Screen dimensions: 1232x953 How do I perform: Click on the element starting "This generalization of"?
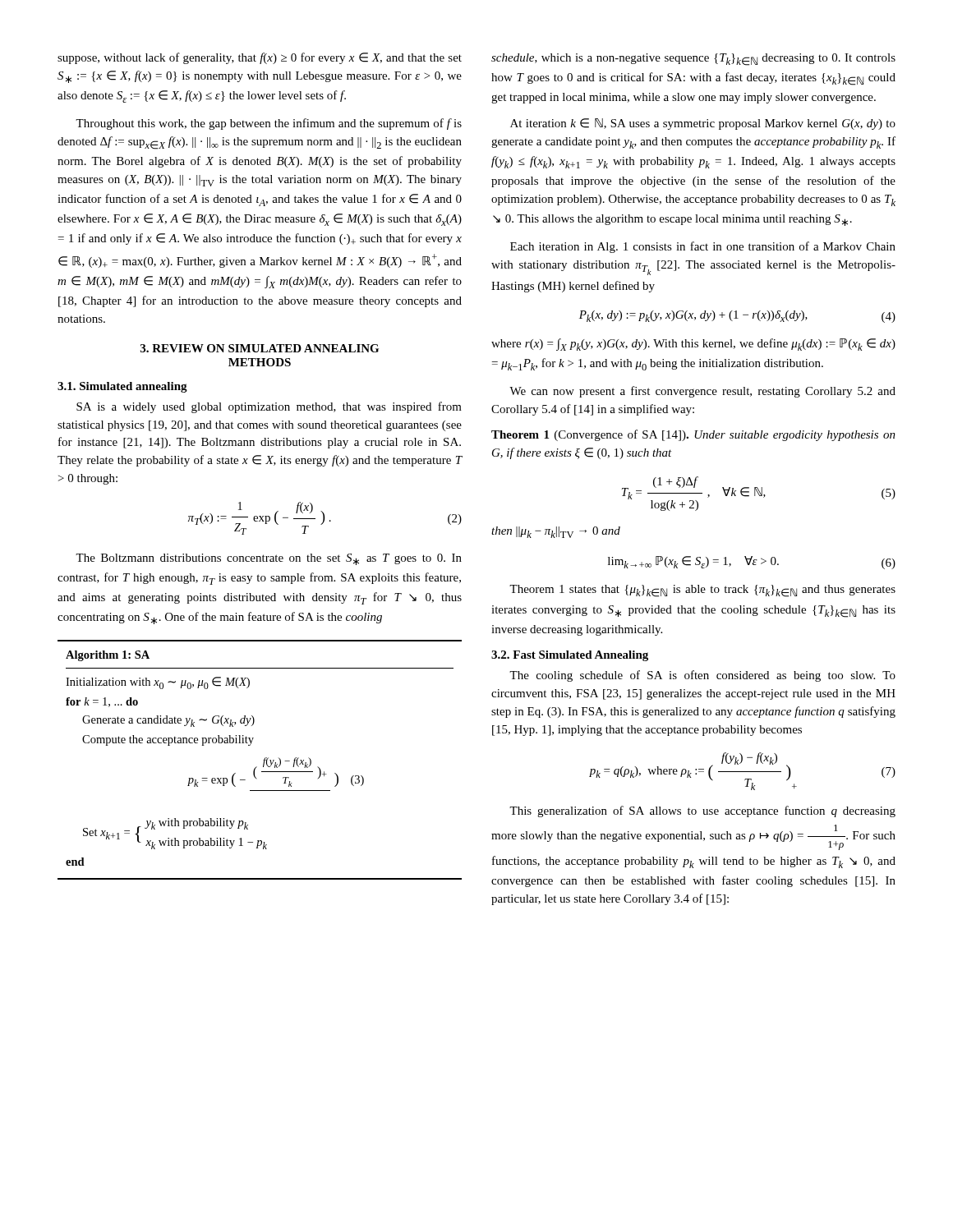(693, 855)
